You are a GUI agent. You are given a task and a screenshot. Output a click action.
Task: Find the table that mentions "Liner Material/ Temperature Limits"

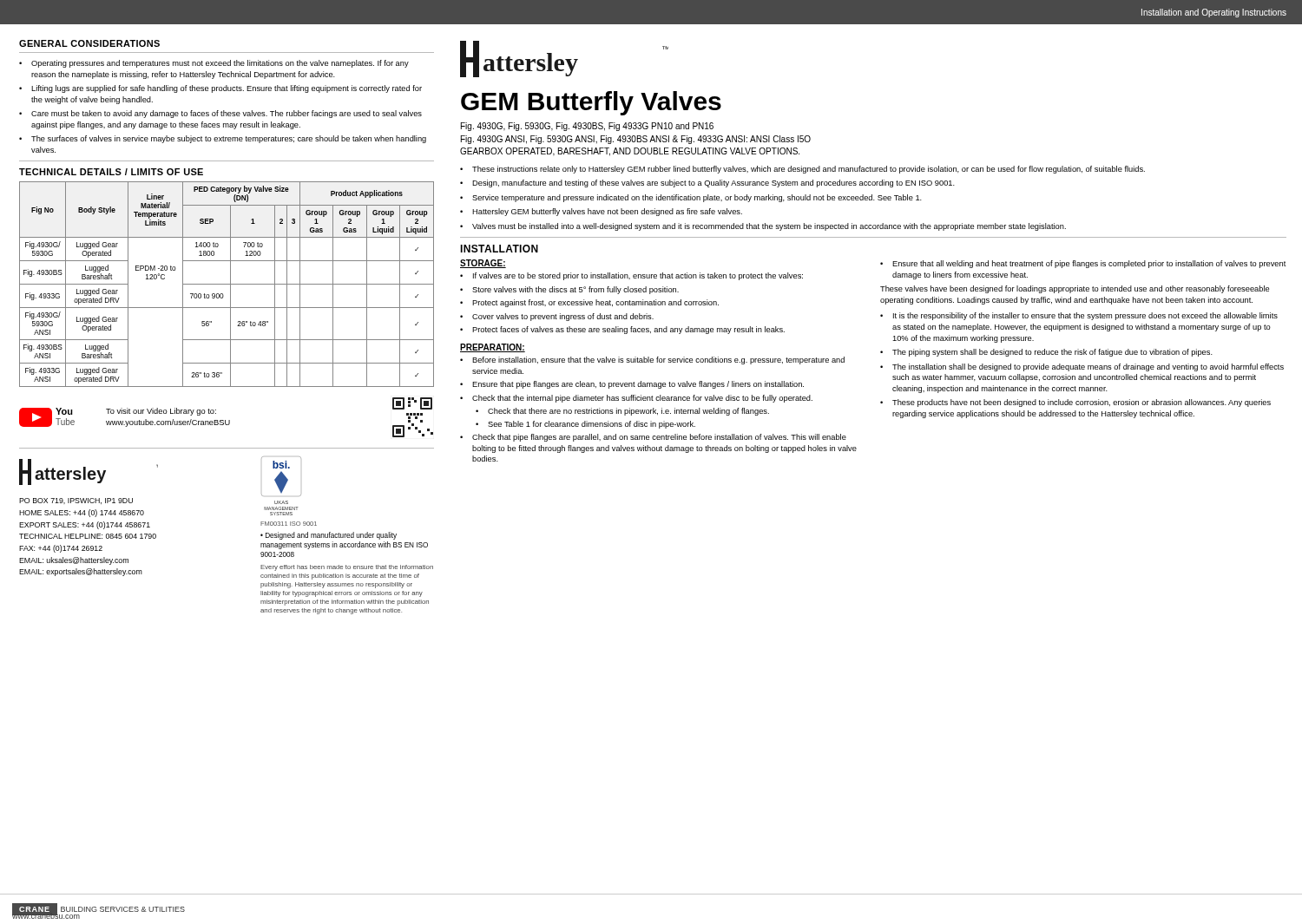click(227, 284)
